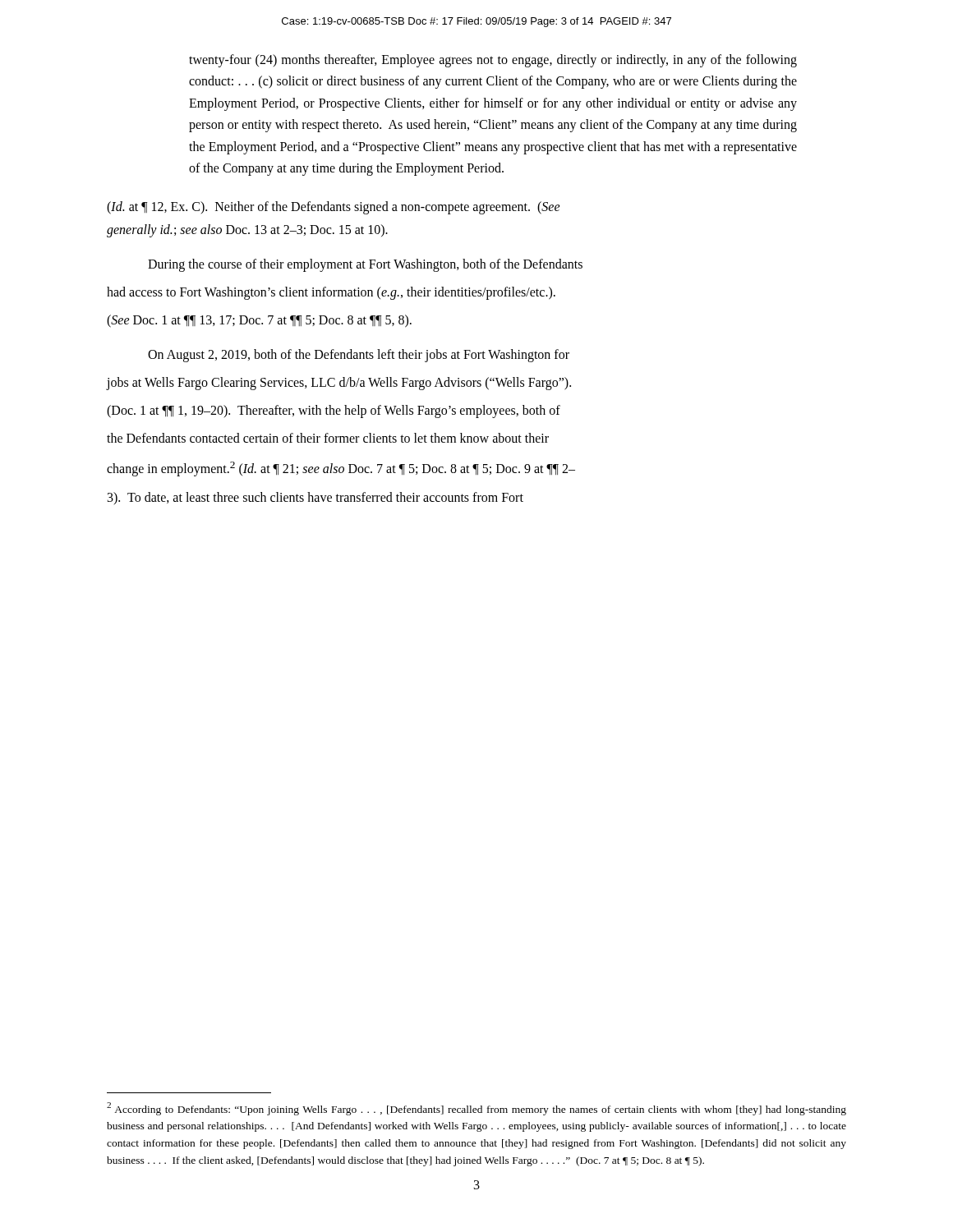953x1232 pixels.
Task: Locate the footnote that says "2 According to Defendants: “Upon joining"
Action: click(476, 1133)
